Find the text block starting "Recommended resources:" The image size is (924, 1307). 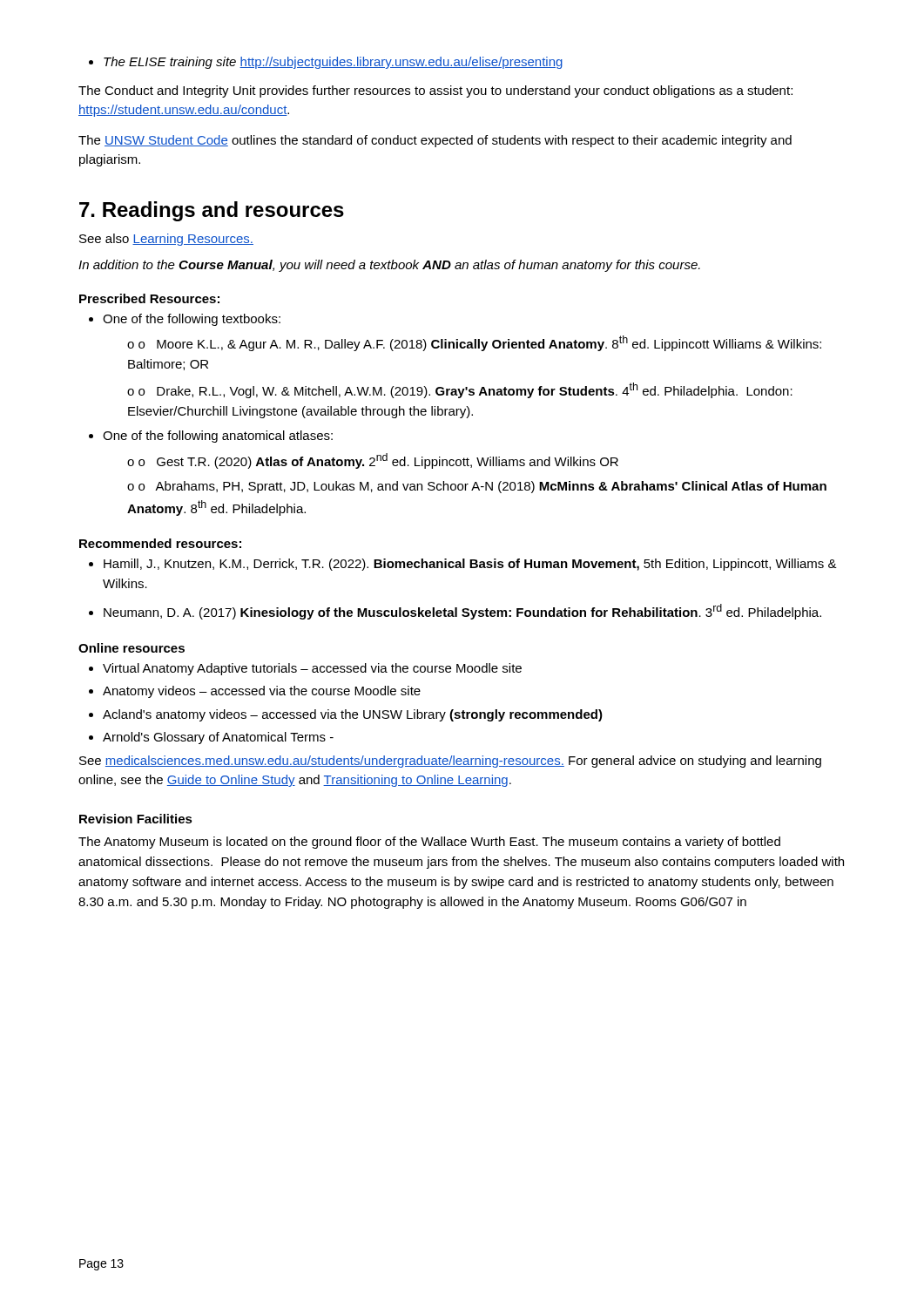coord(160,543)
